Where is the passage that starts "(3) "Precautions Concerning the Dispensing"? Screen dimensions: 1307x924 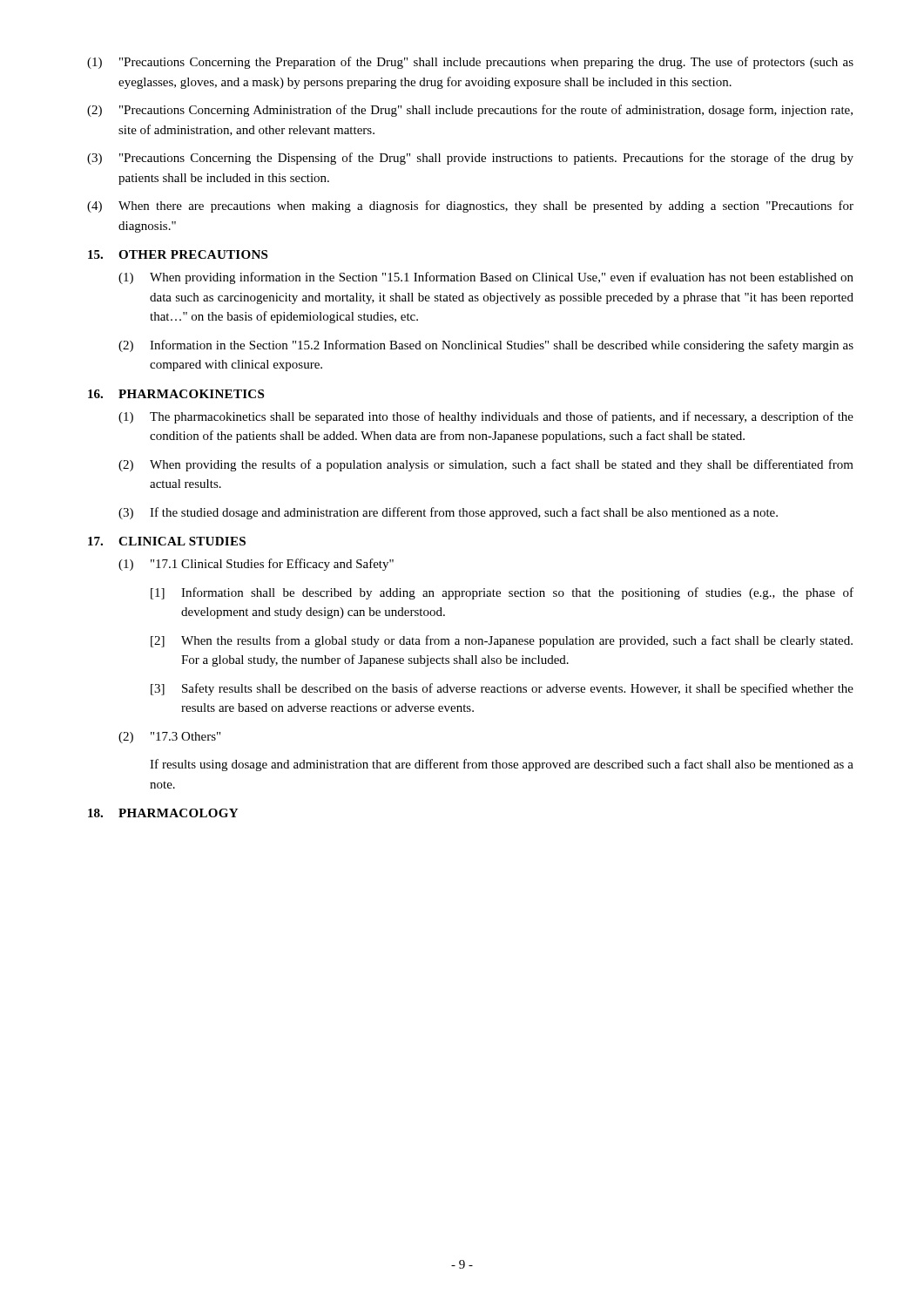click(x=470, y=168)
